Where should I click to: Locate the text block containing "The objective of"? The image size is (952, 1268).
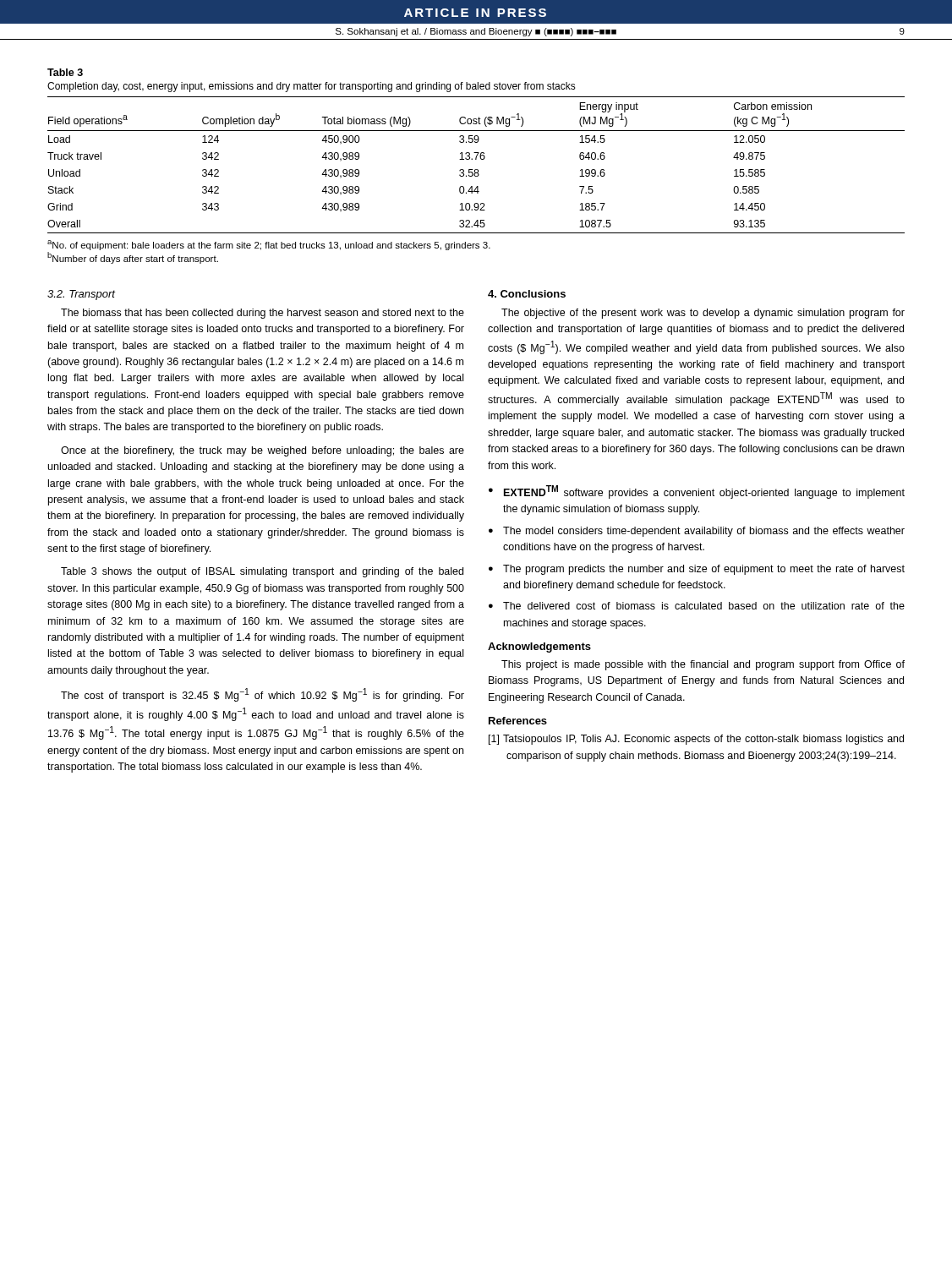coord(696,390)
